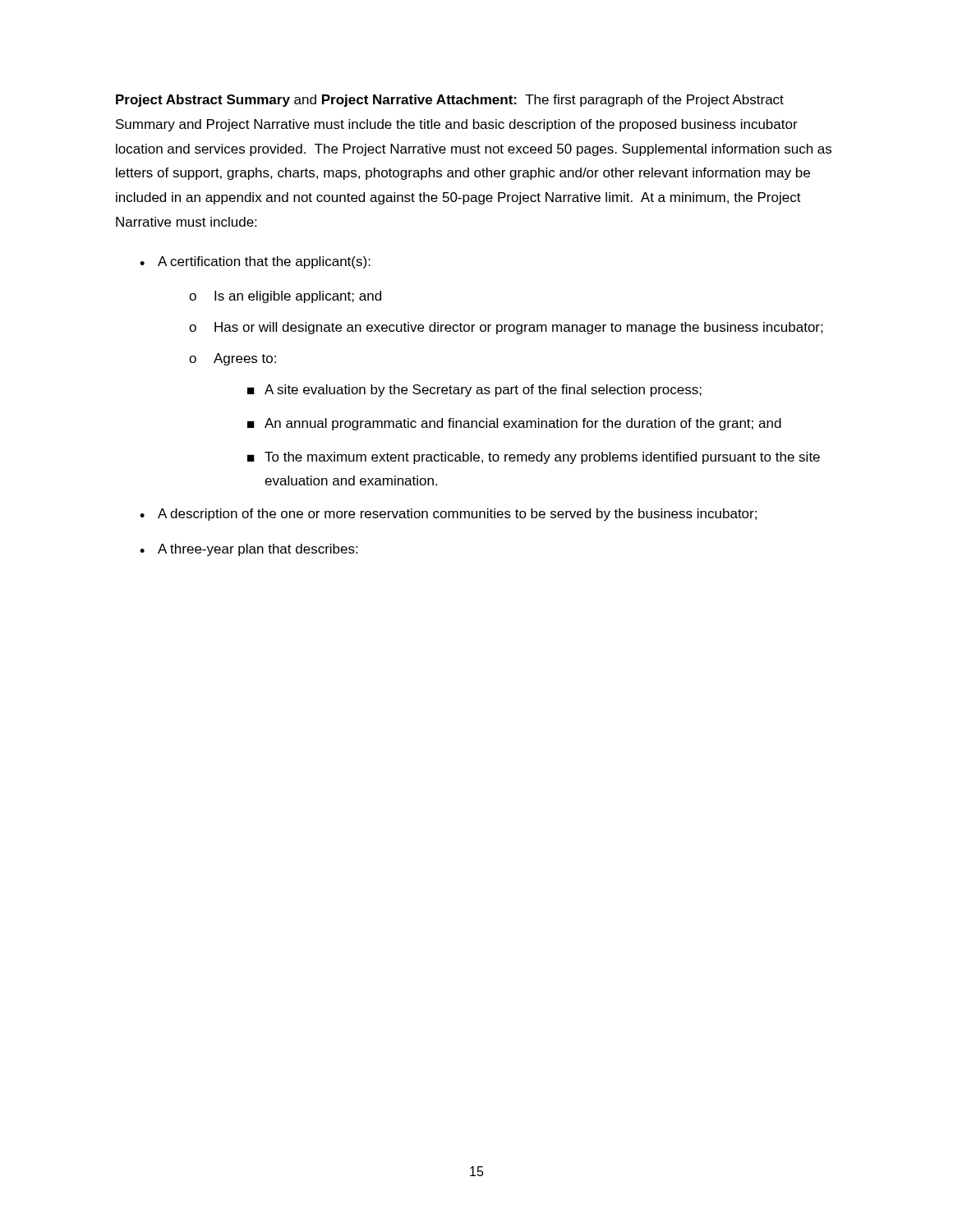Click on the text starting "• A certification that the applicant(s):"
The width and height of the screenshot is (953, 1232).
click(x=255, y=262)
